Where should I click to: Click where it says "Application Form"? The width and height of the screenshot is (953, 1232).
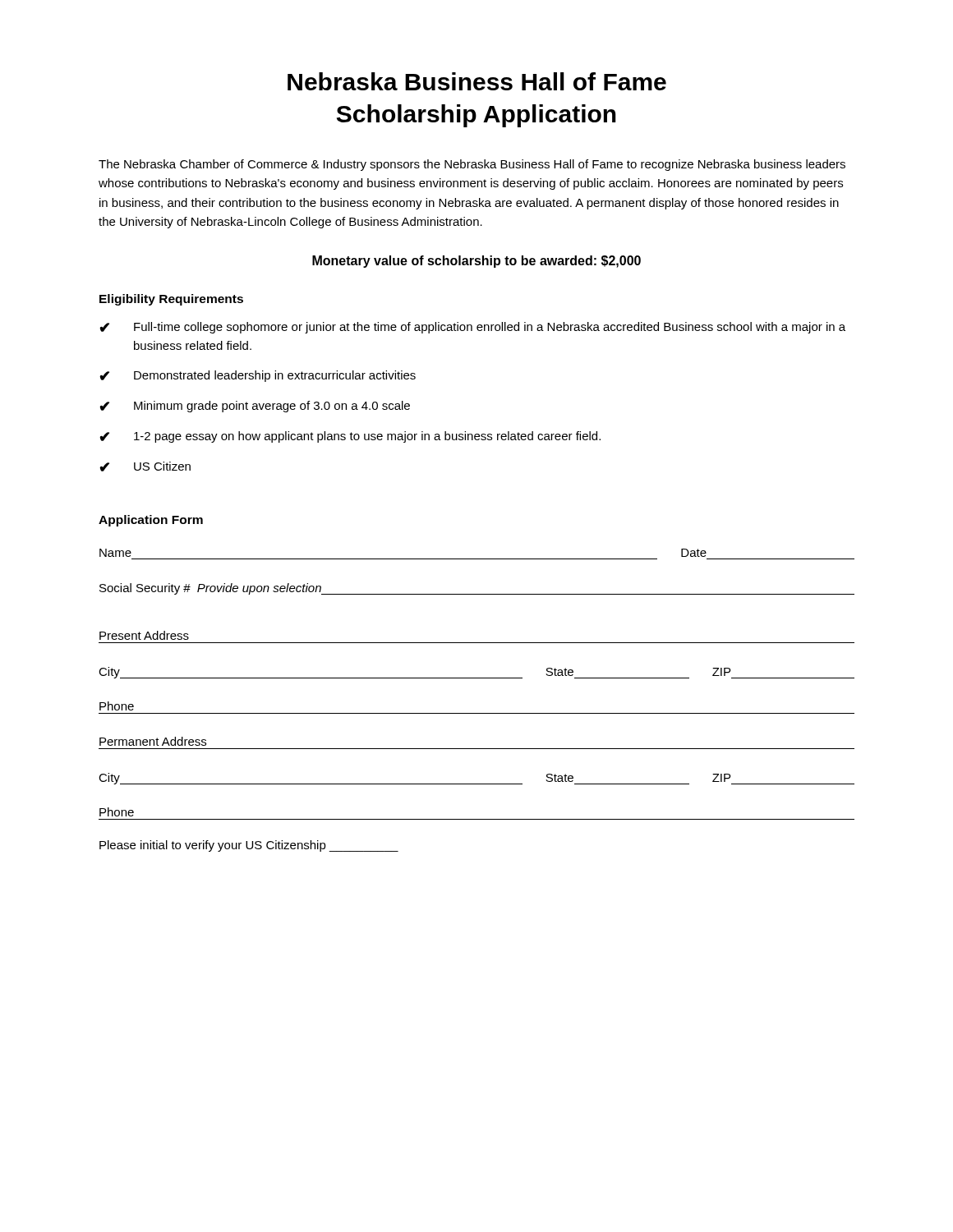151,519
